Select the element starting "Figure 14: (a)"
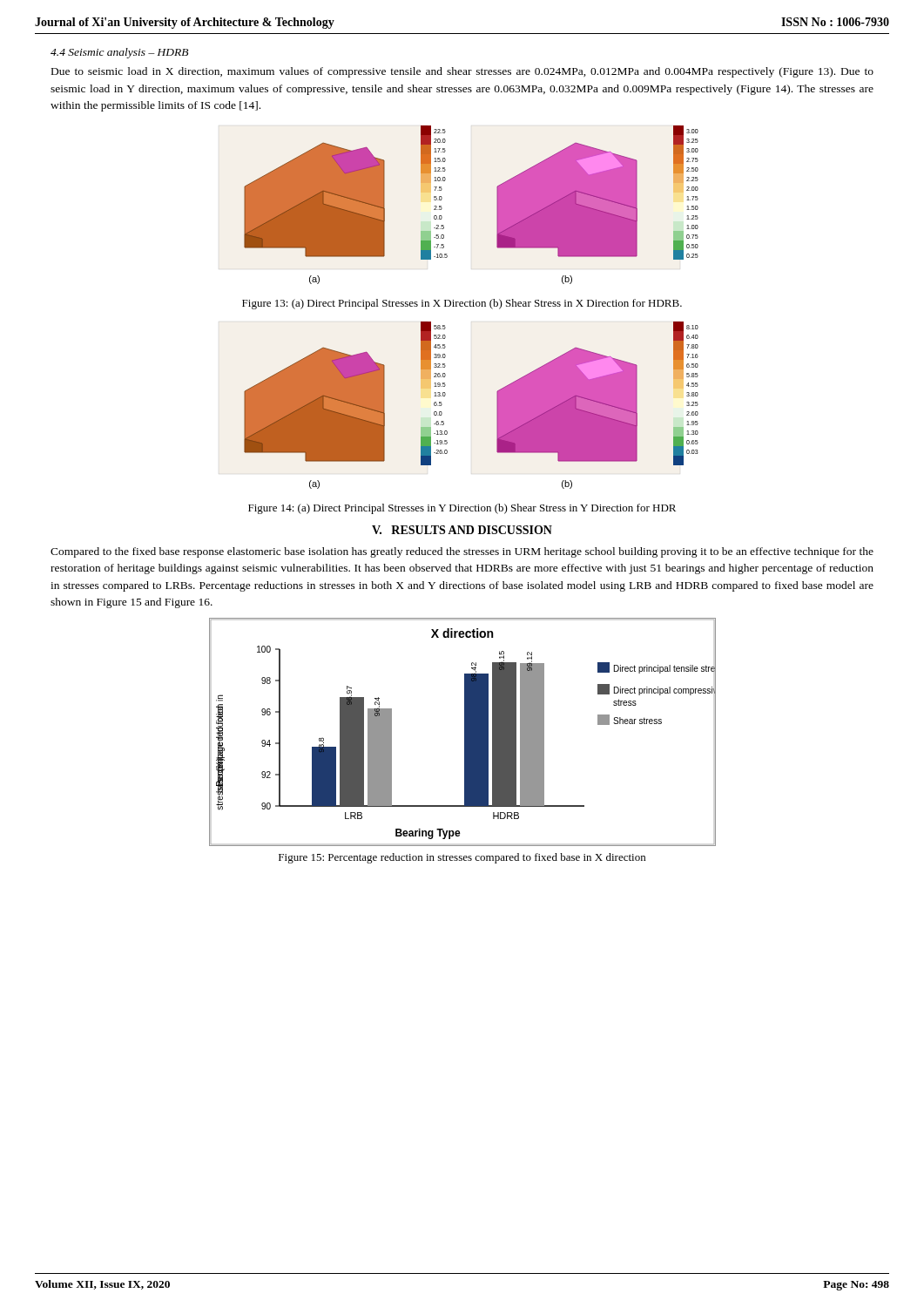The width and height of the screenshot is (924, 1307). point(462,507)
